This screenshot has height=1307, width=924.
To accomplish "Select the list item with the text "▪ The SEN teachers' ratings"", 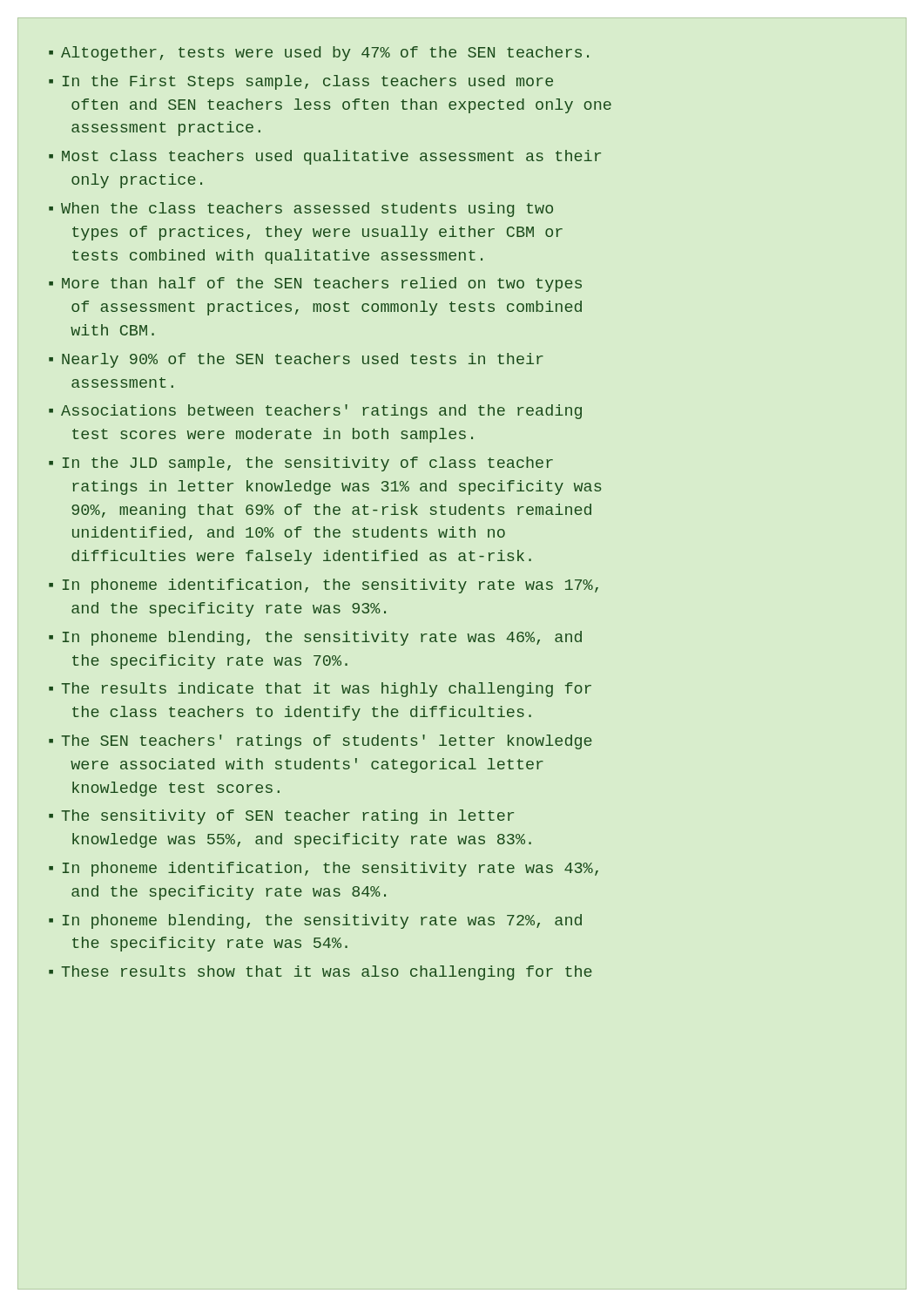I will pos(462,766).
